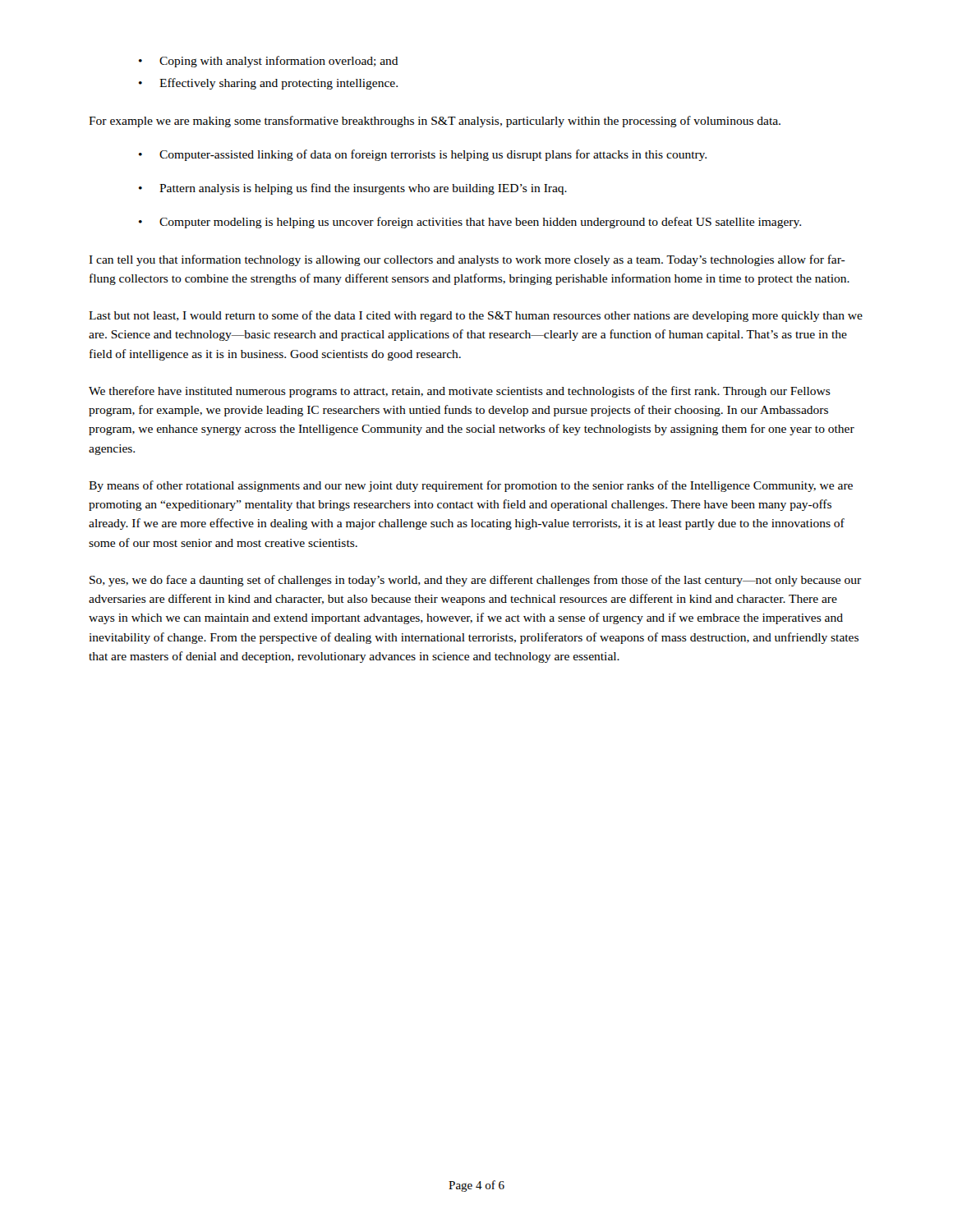Navigate to the passage starting "• Computer modeling is helping us uncover"
Viewport: 953px width, 1232px height.
point(501,222)
